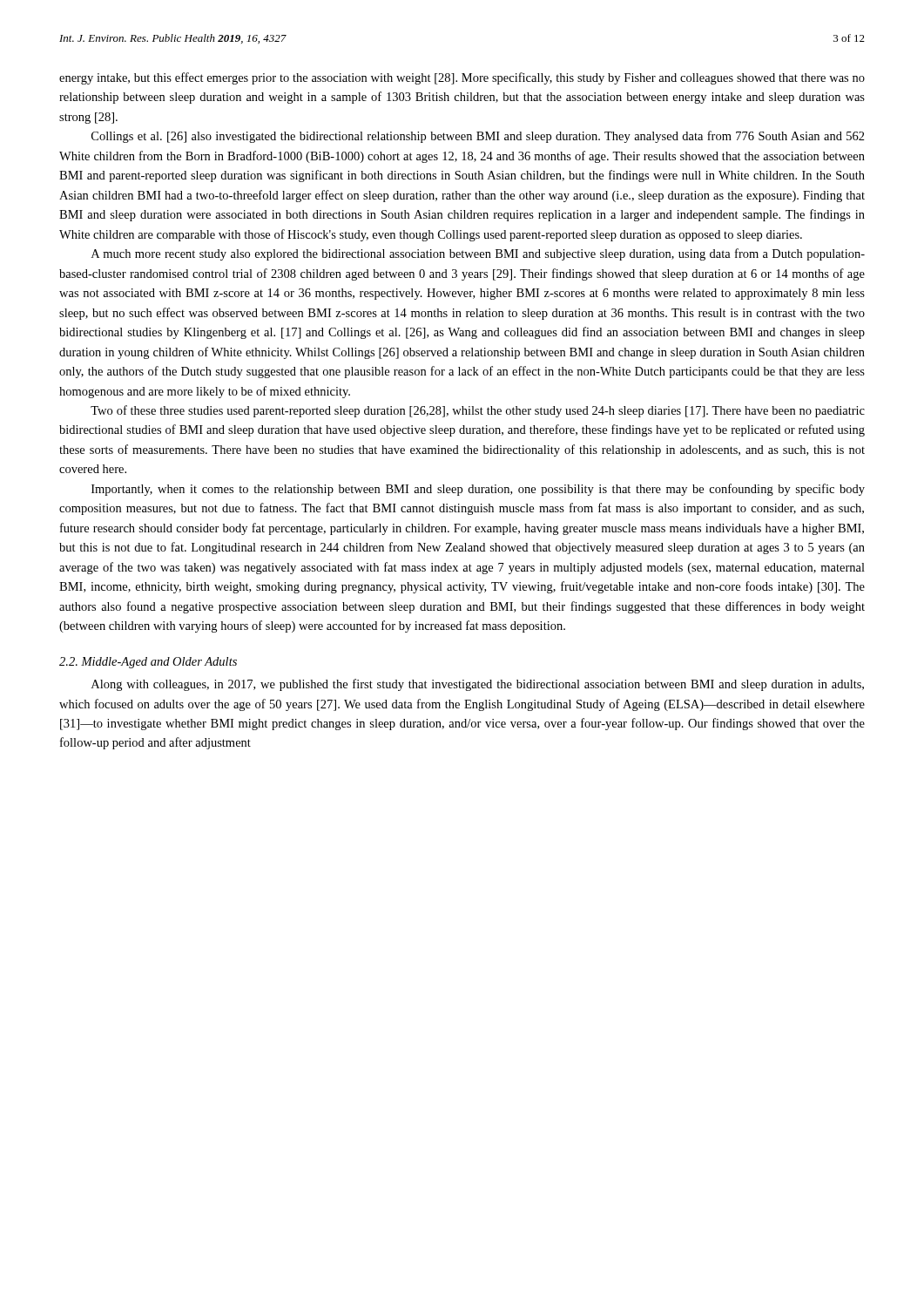Point to the block beginning "Collings et al. [26] also investigated"
The image size is (924, 1307).
[462, 185]
